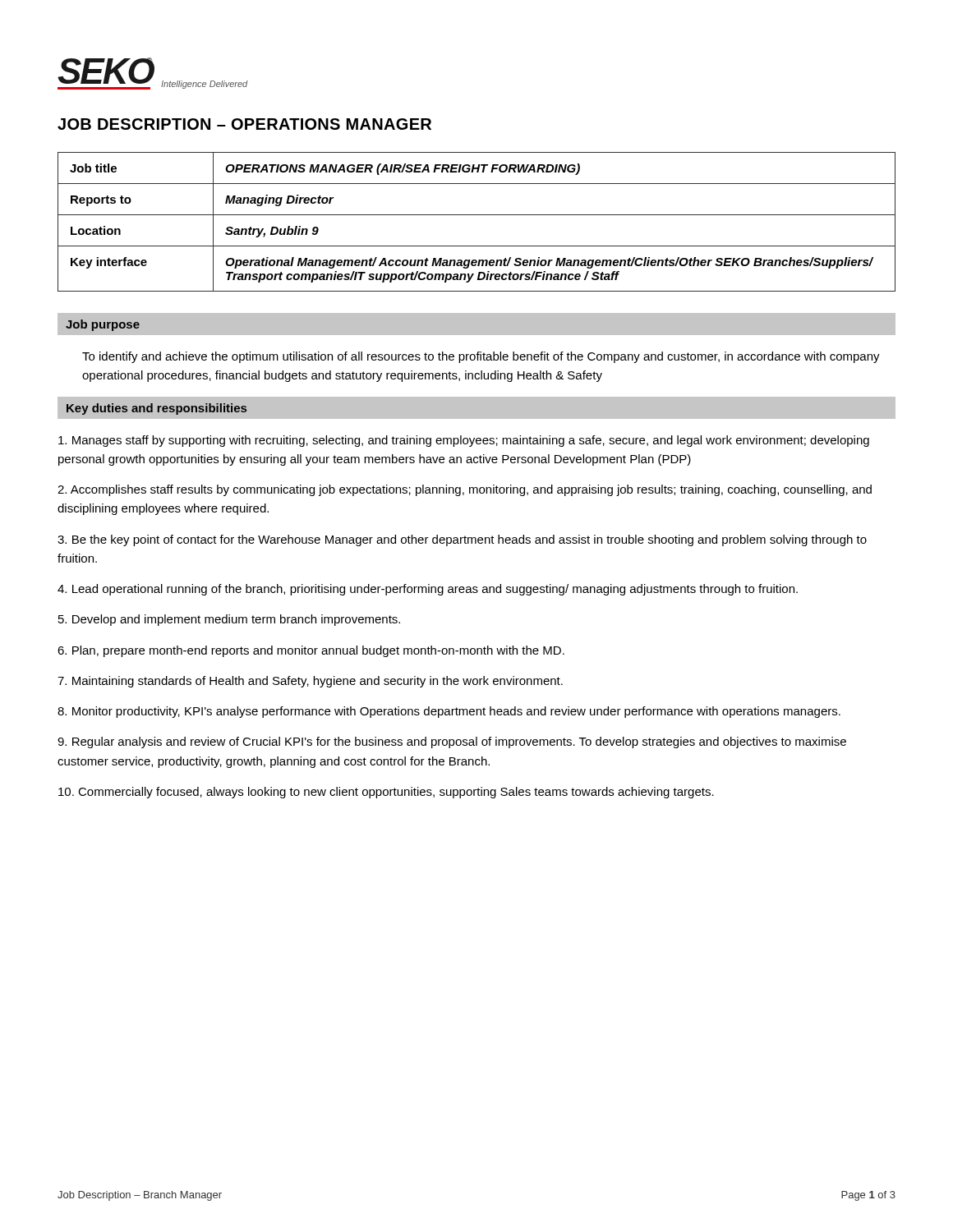The image size is (953, 1232).
Task: Find the block on this page that starts "8. Monitor productivity, KPI's analyse performance with"
Action: [x=449, y=711]
